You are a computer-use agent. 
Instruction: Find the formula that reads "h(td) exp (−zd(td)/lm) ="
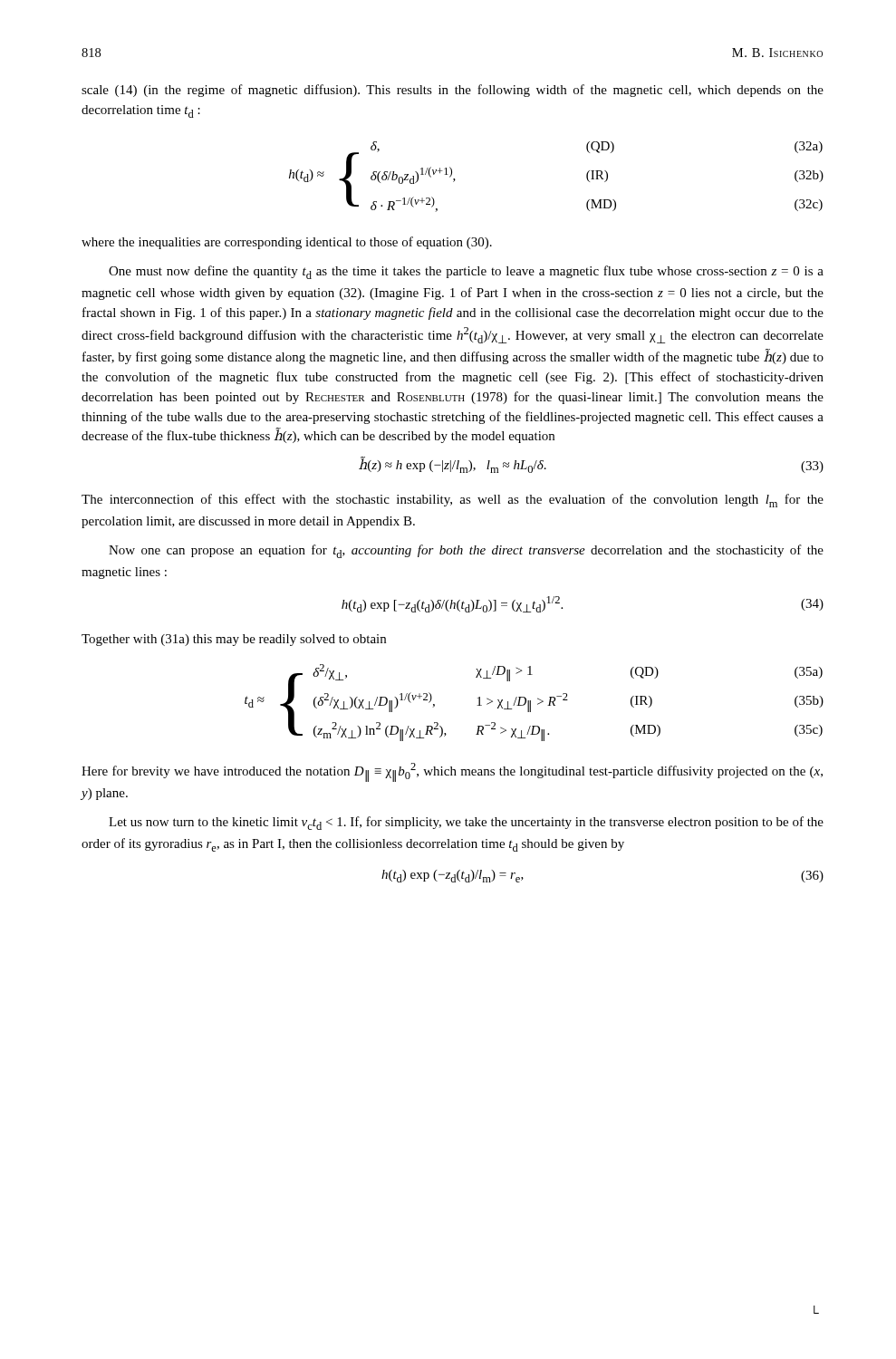point(453,876)
